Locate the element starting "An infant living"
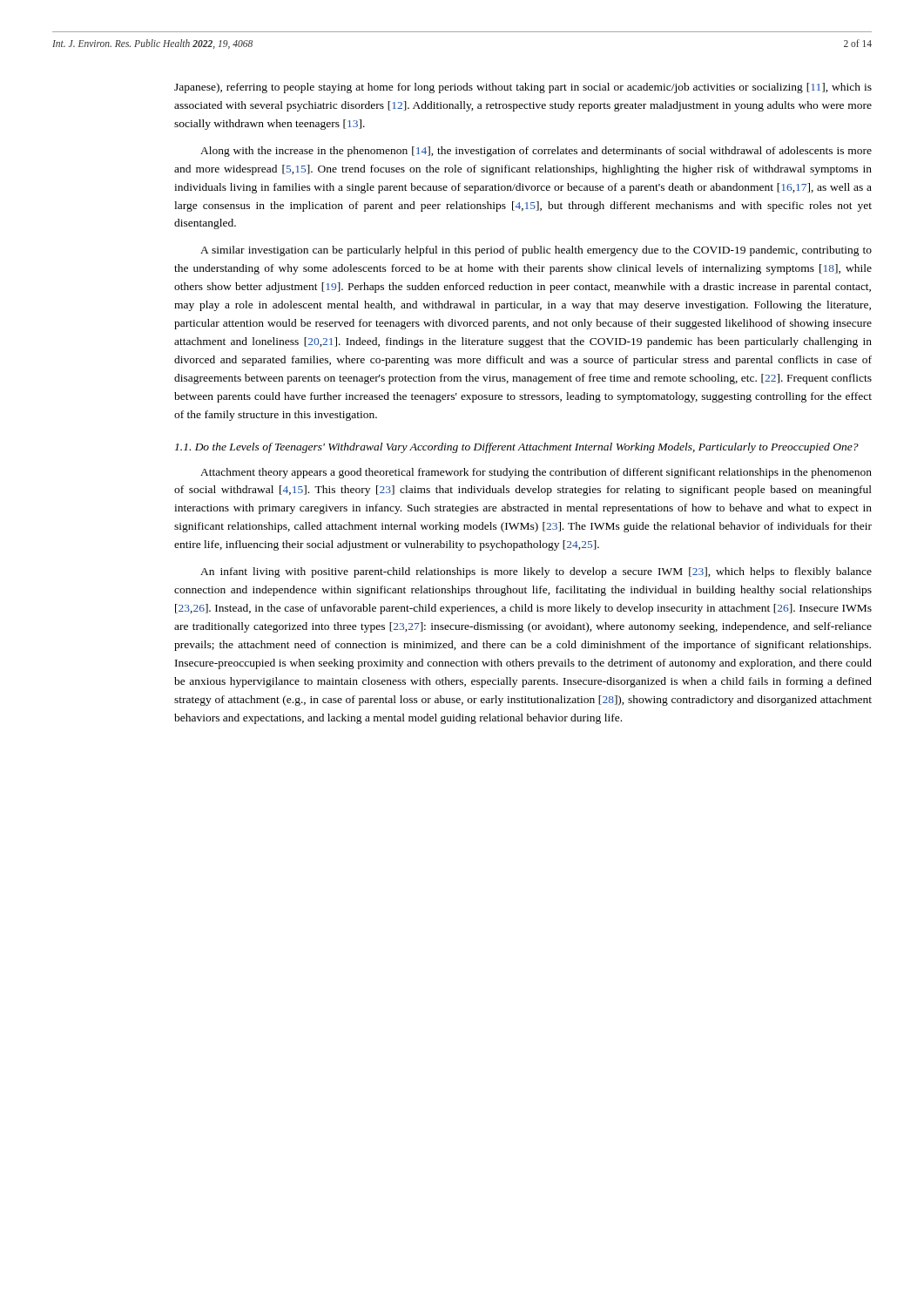 pos(523,645)
